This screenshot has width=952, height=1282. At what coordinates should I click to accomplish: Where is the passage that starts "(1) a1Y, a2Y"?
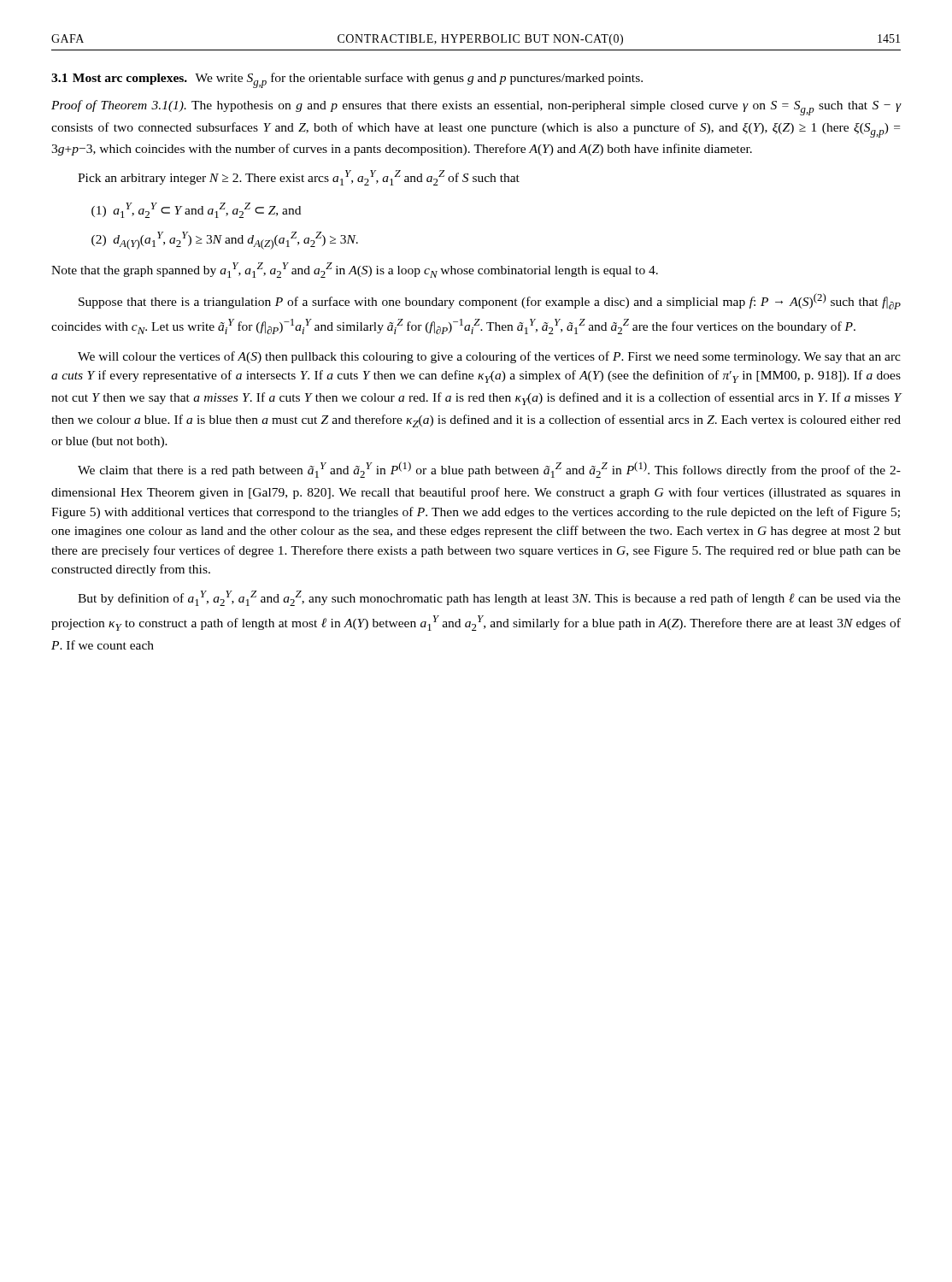(196, 210)
